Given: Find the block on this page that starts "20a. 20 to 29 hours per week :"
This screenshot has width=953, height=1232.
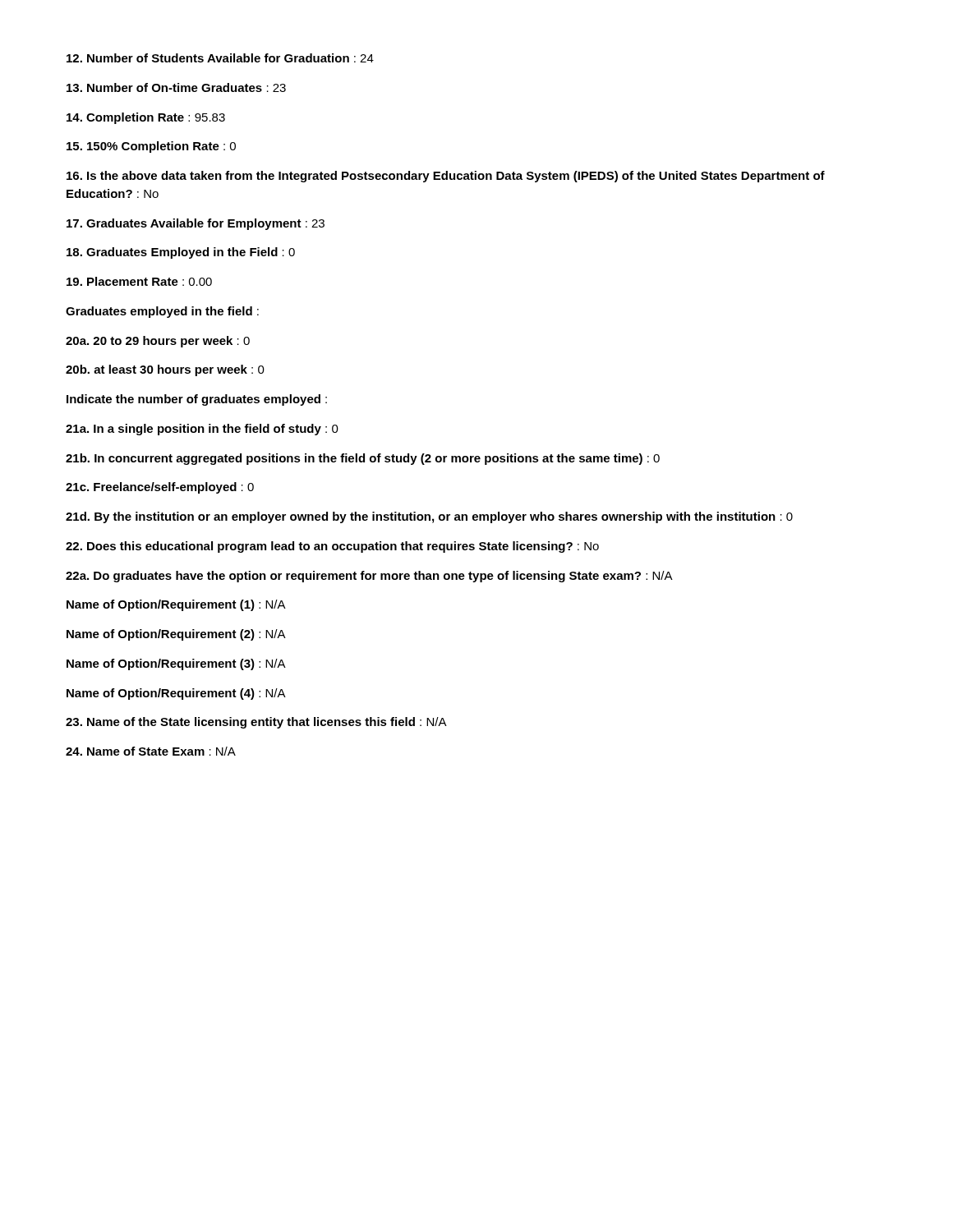Looking at the screenshot, I should (x=158, y=340).
